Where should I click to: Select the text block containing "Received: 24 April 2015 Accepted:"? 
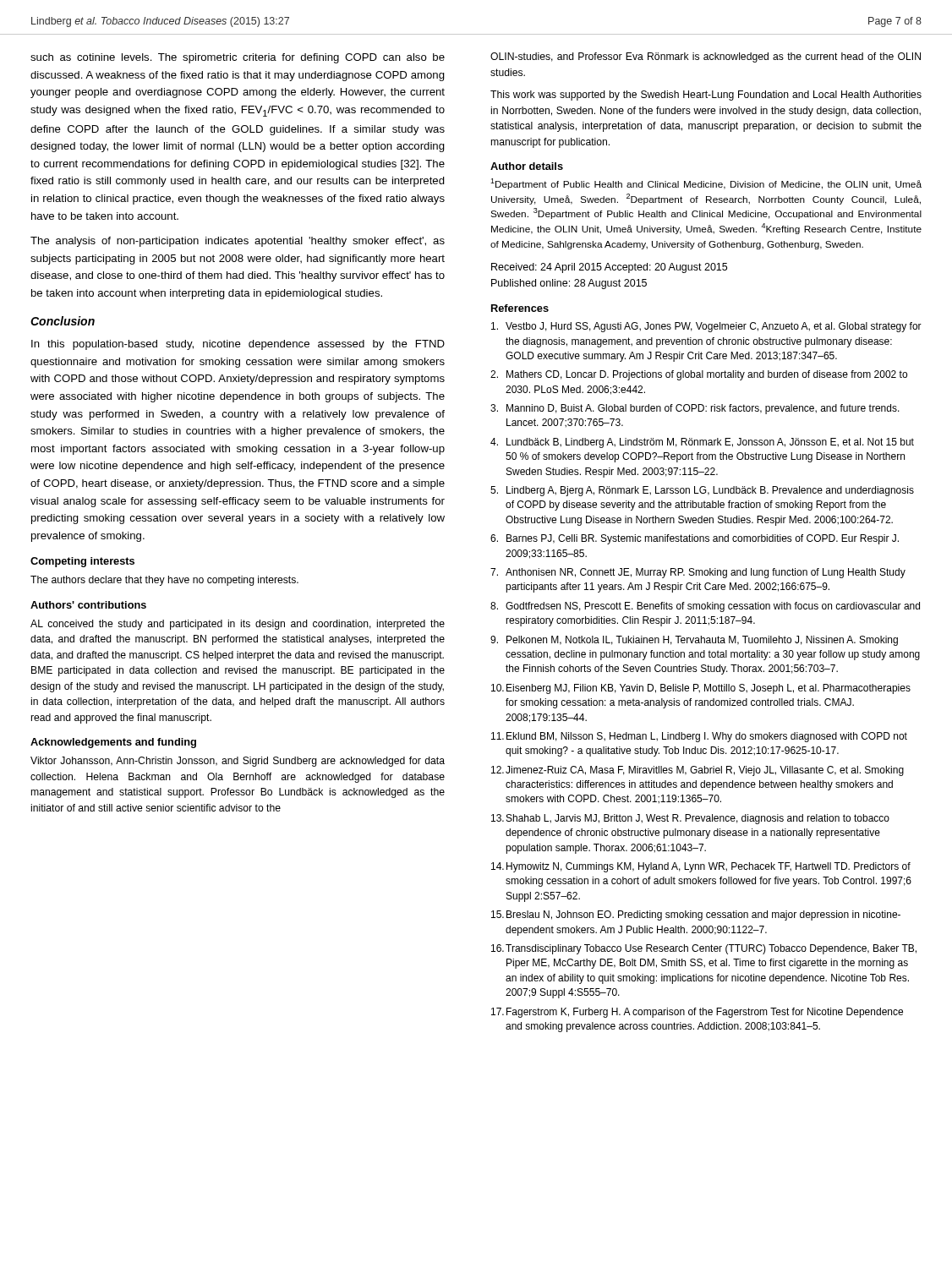point(706,276)
